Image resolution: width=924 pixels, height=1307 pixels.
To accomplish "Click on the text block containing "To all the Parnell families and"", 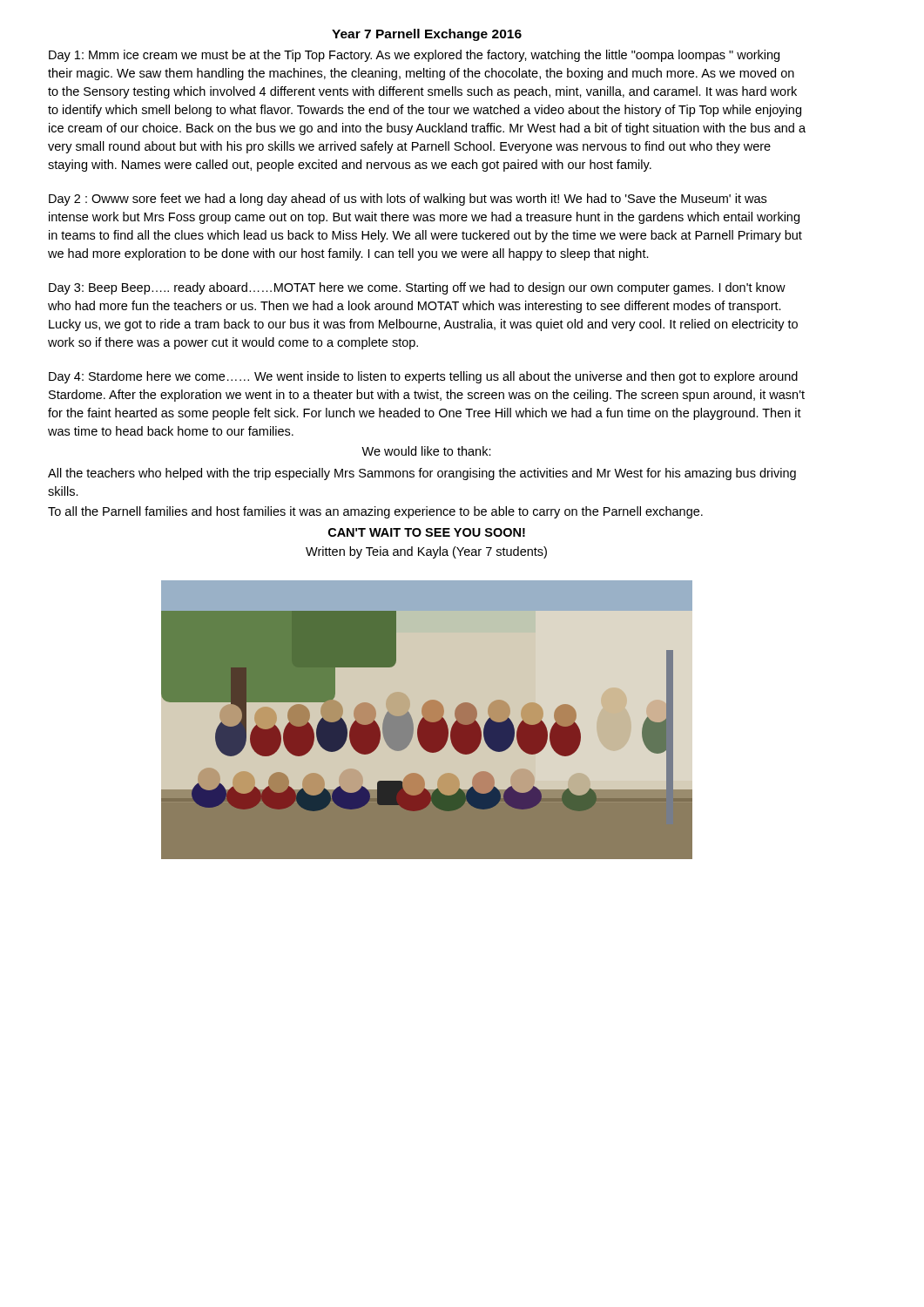I will (427, 533).
